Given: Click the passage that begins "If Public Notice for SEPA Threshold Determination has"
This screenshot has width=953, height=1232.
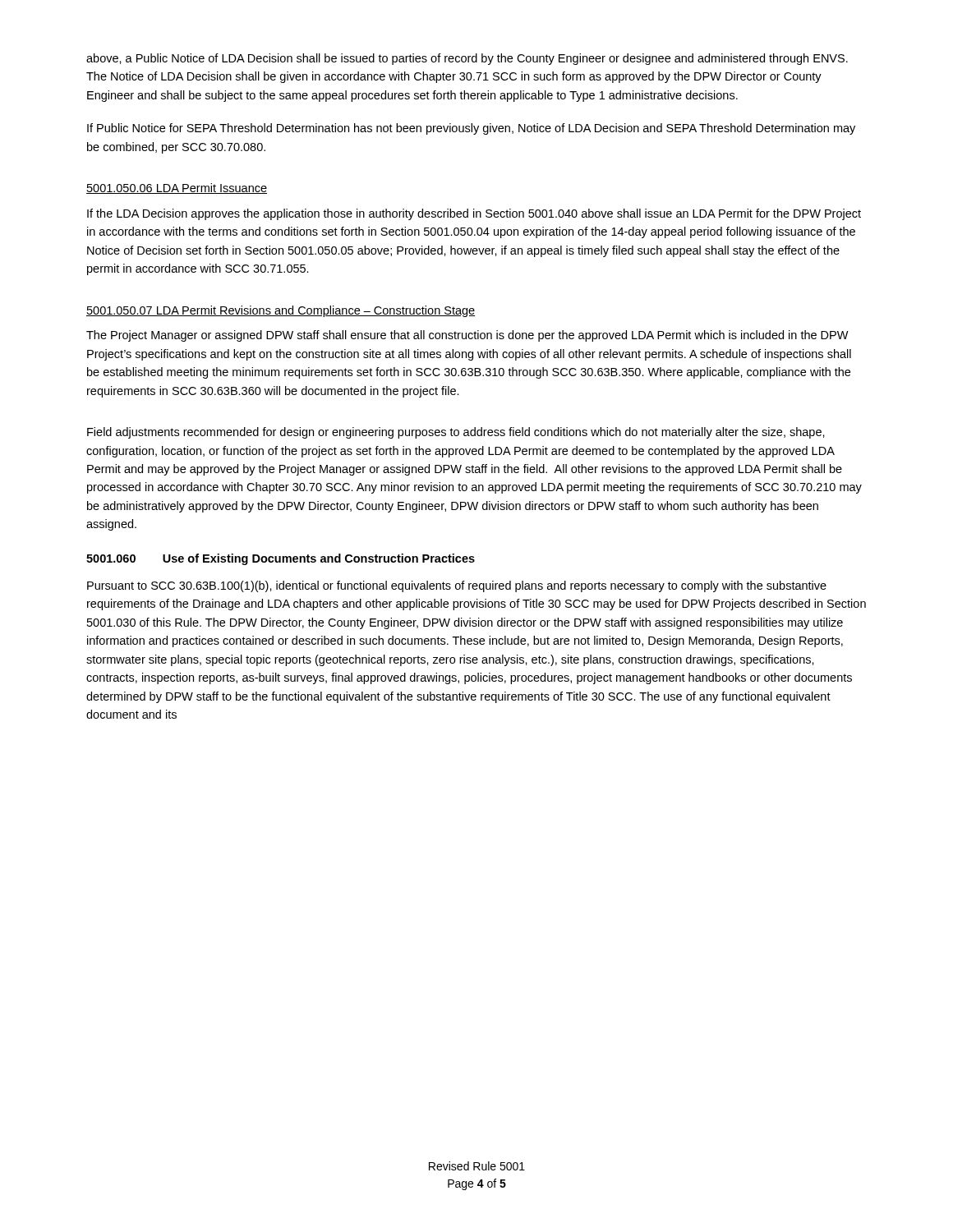Looking at the screenshot, I should [471, 138].
